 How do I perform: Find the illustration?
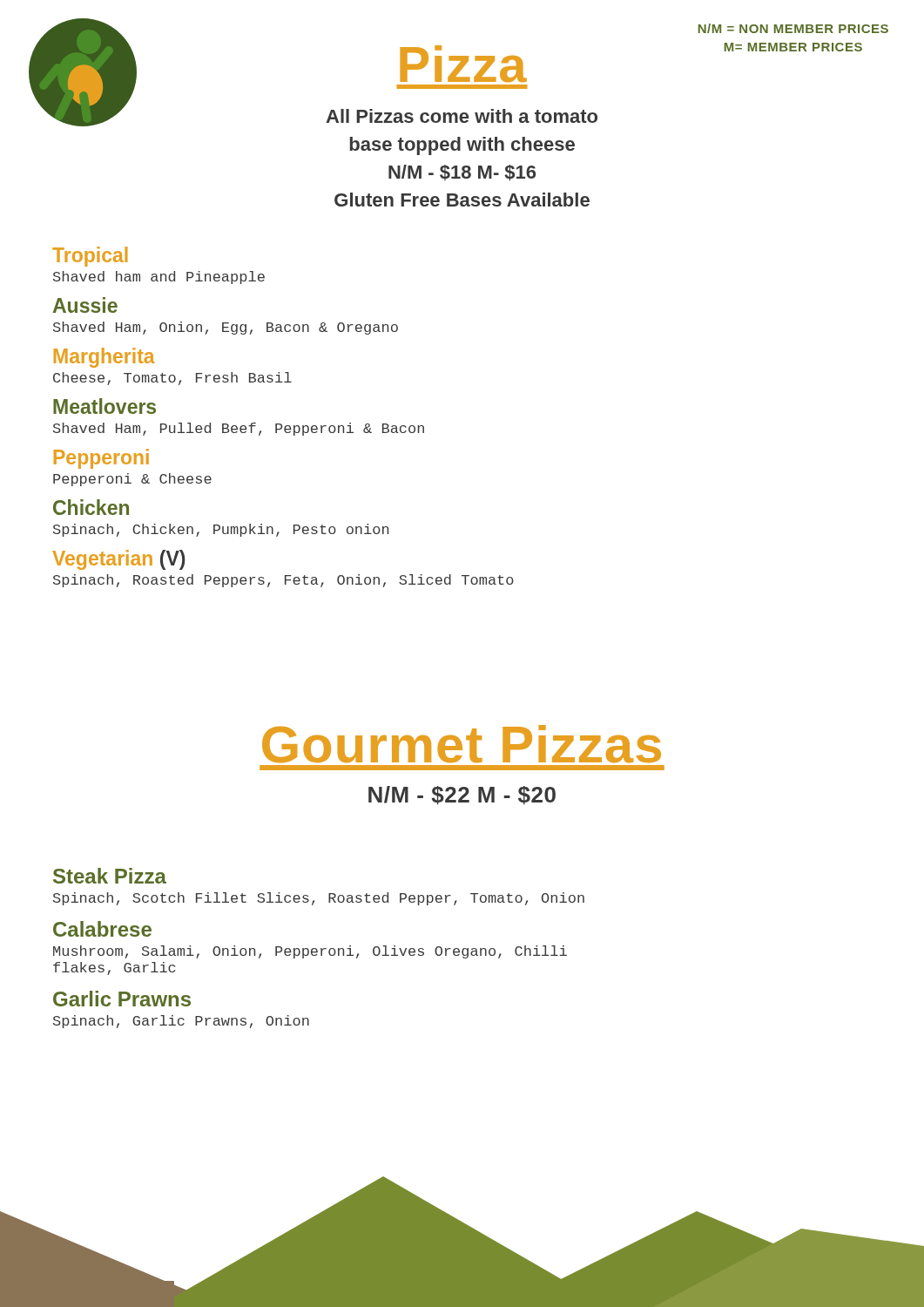click(x=462, y=1216)
